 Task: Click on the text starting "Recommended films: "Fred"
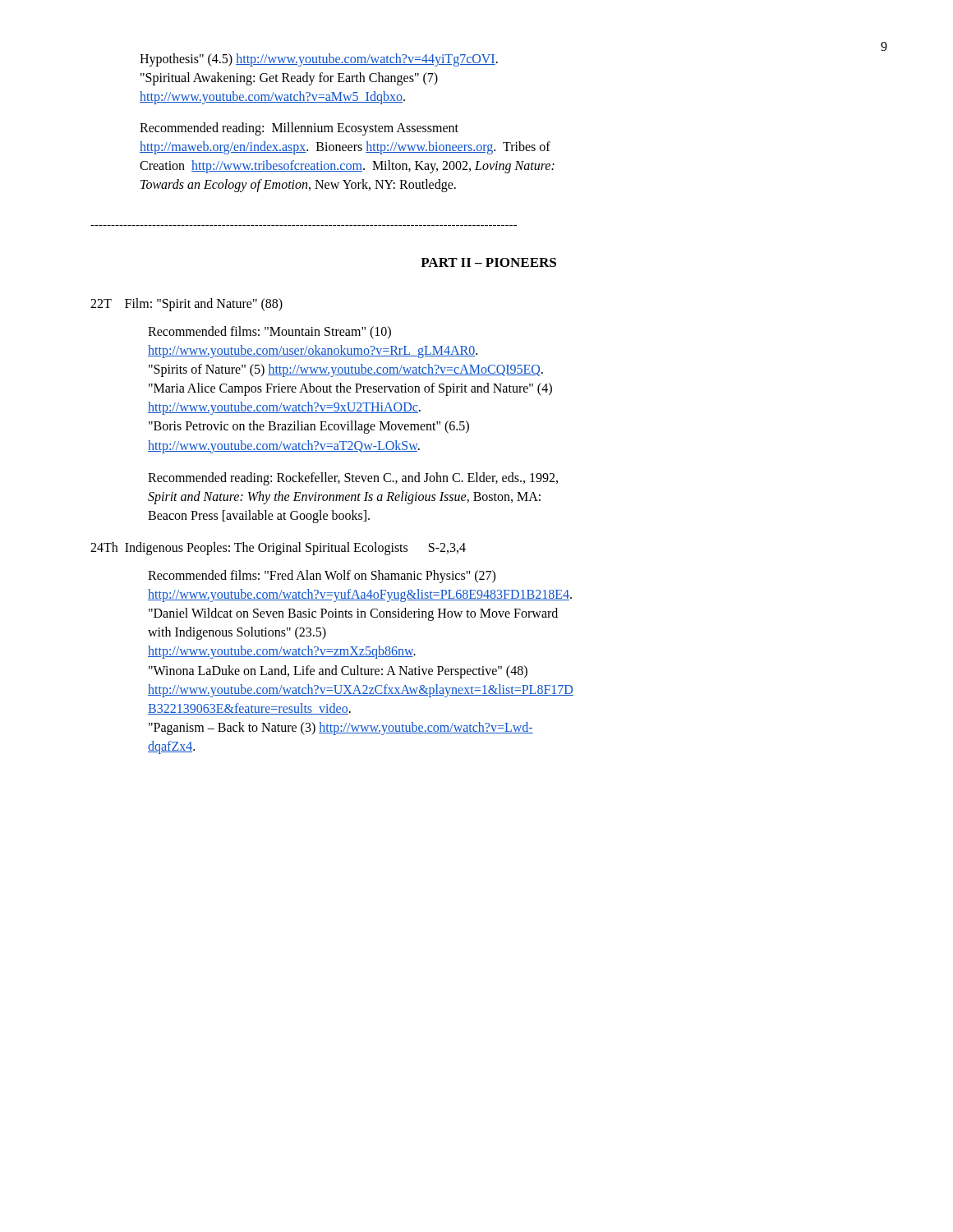tap(361, 661)
